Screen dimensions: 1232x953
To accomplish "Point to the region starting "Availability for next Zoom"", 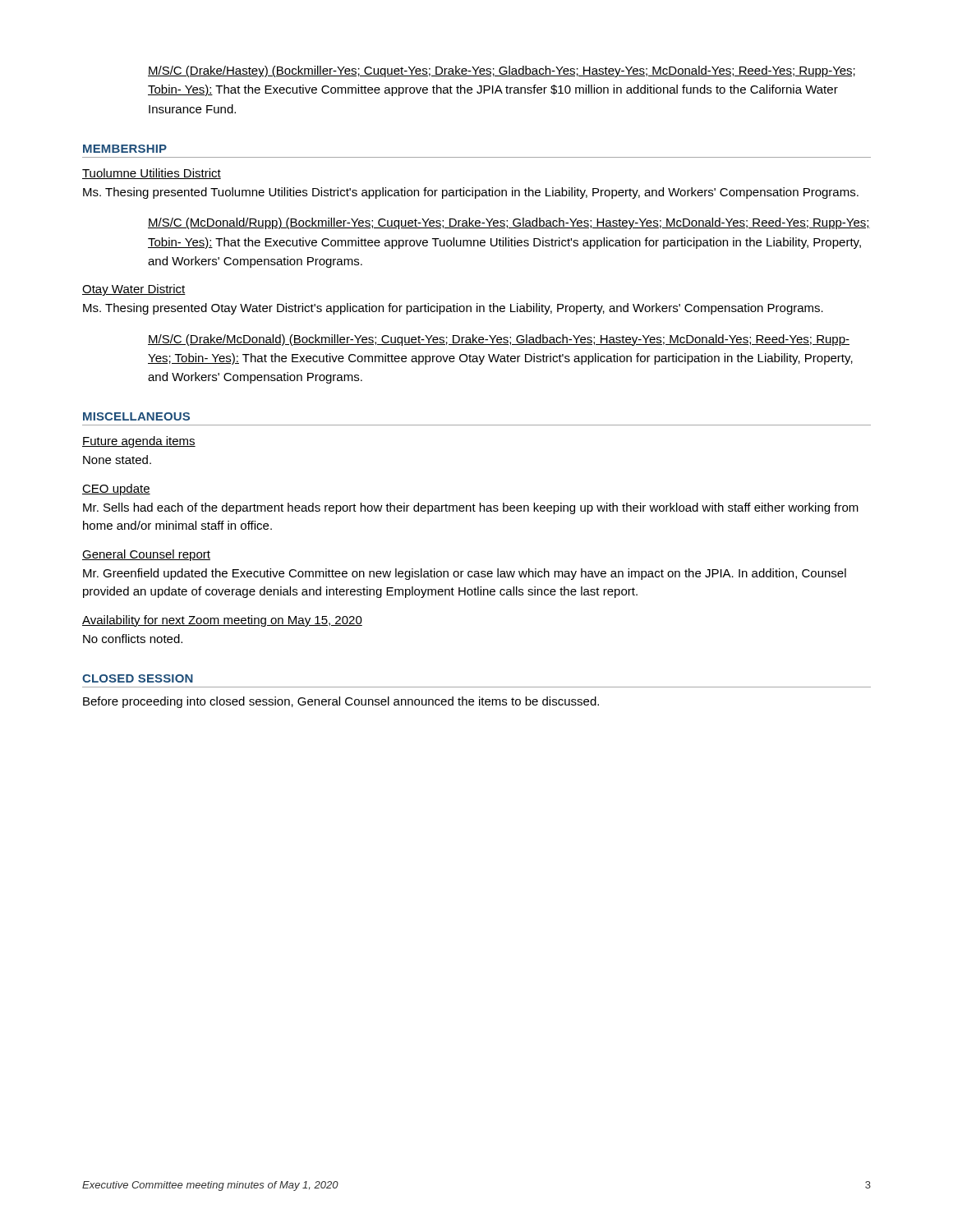I will pyautogui.click(x=222, y=620).
